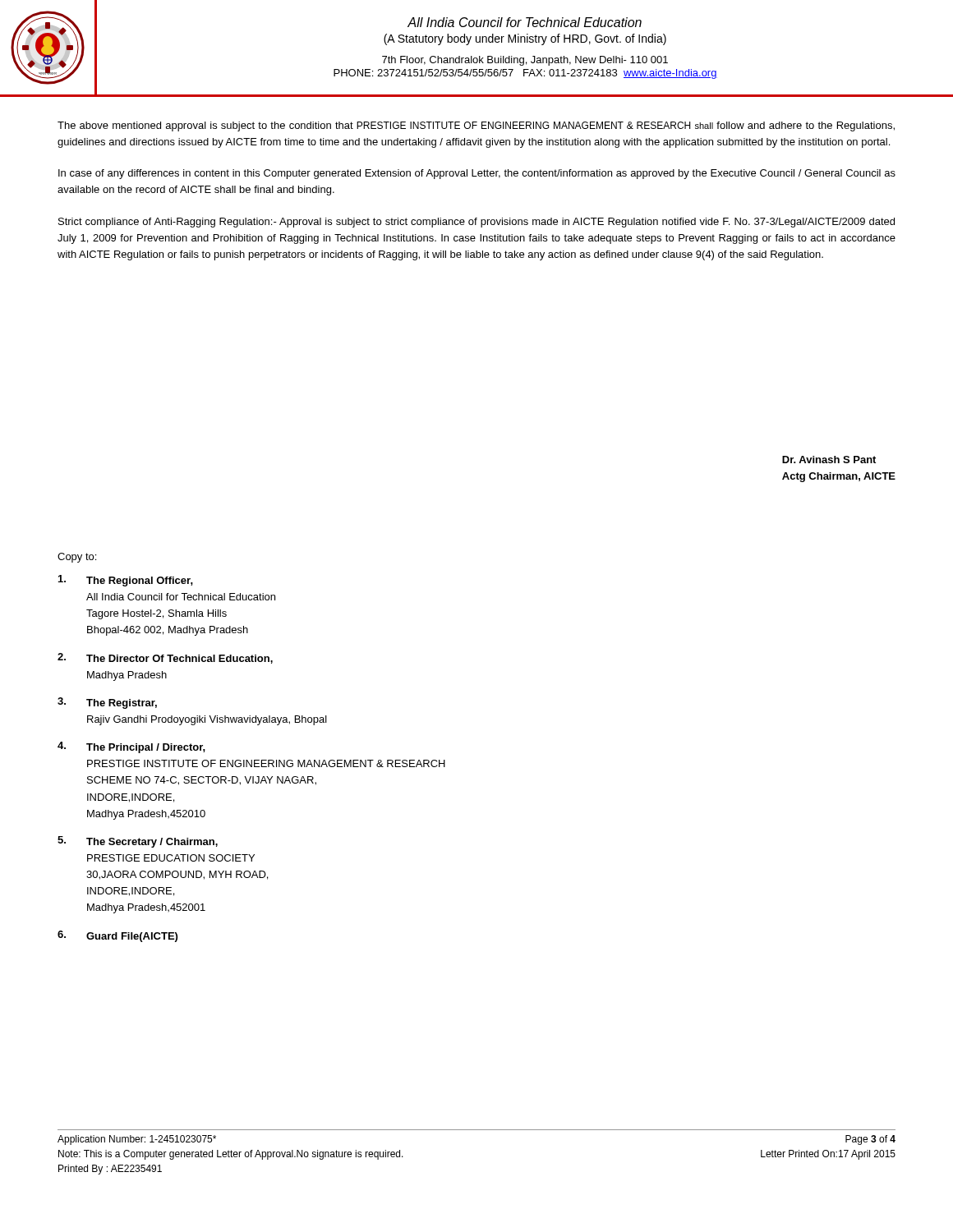The width and height of the screenshot is (953, 1232).
Task: Find the list item that says "The Regional Officer, All India Council for Technical"
Action: pos(126,581)
